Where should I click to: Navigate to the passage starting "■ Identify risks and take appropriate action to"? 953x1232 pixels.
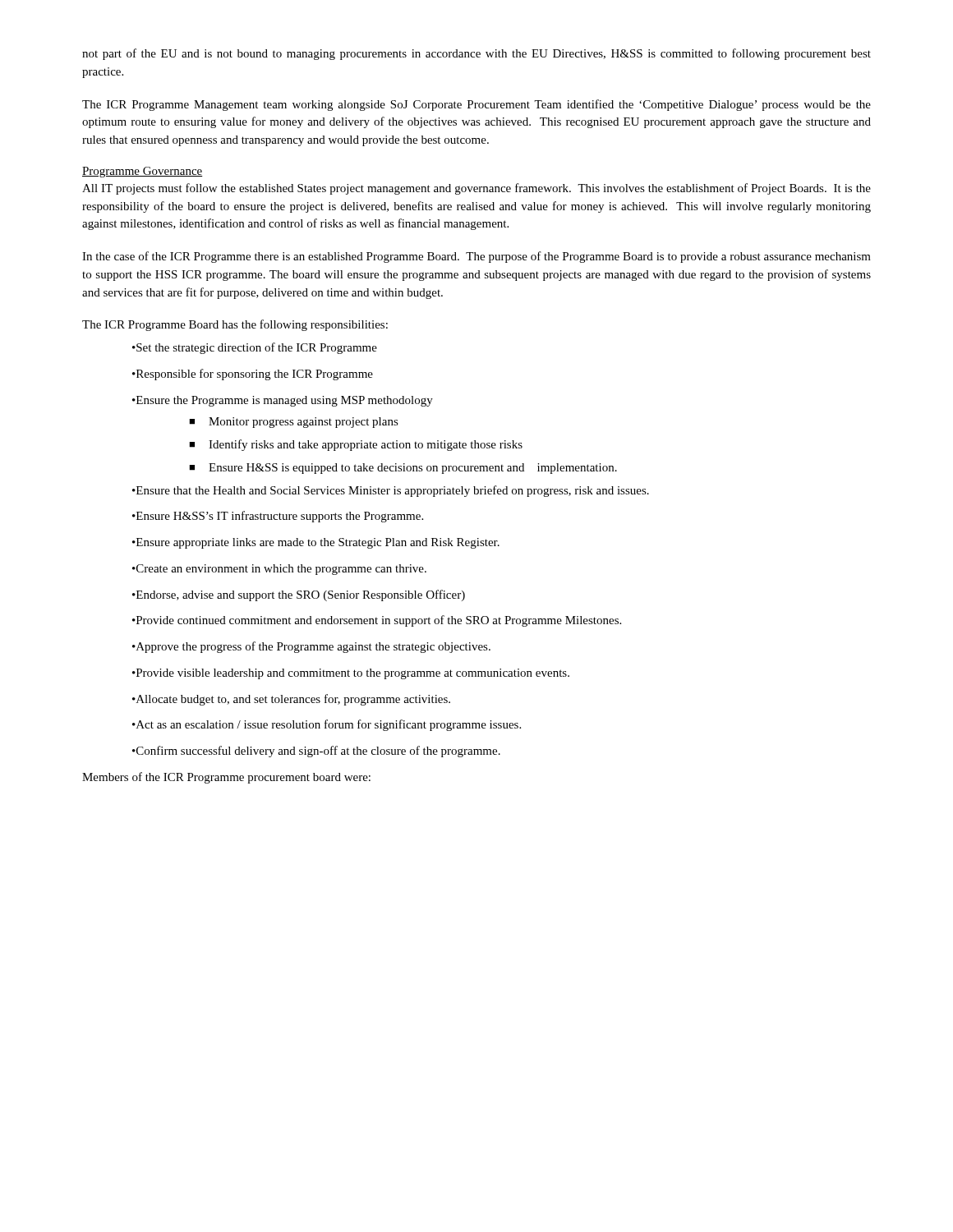pyautogui.click(x=356, y=445)
